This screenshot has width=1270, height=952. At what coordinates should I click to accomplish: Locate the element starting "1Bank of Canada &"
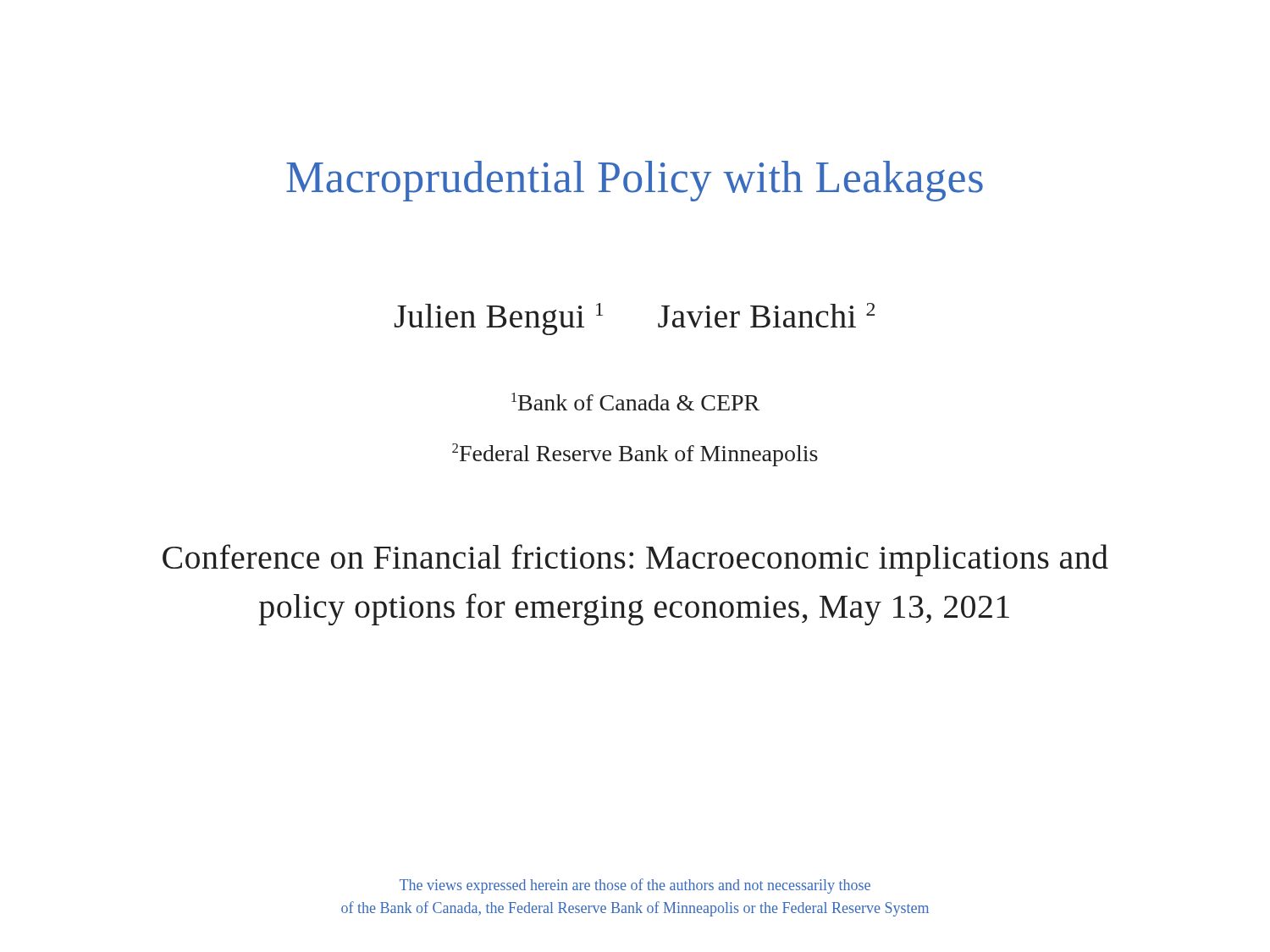coord(635,403)
